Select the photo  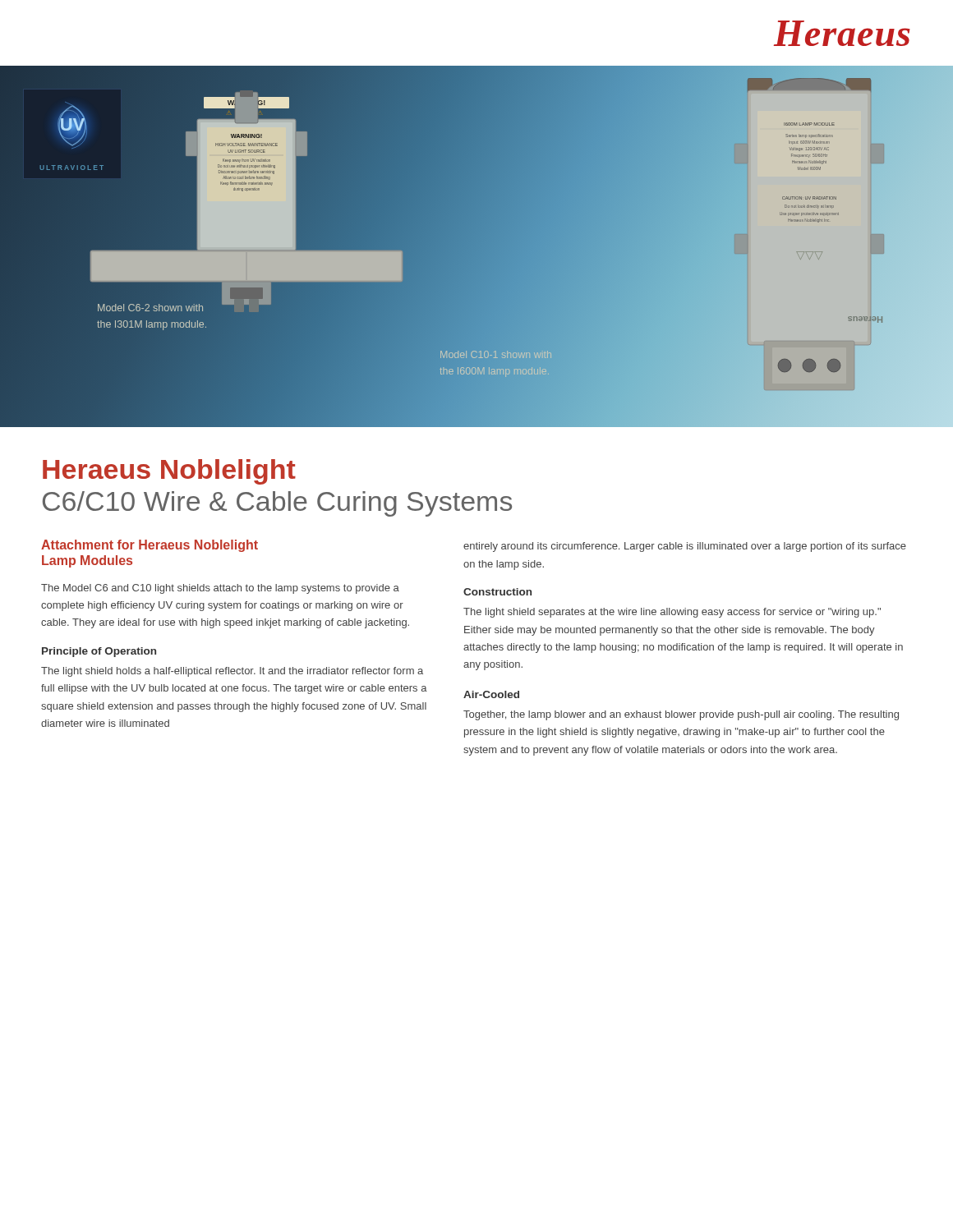click(x=476, y=246)
